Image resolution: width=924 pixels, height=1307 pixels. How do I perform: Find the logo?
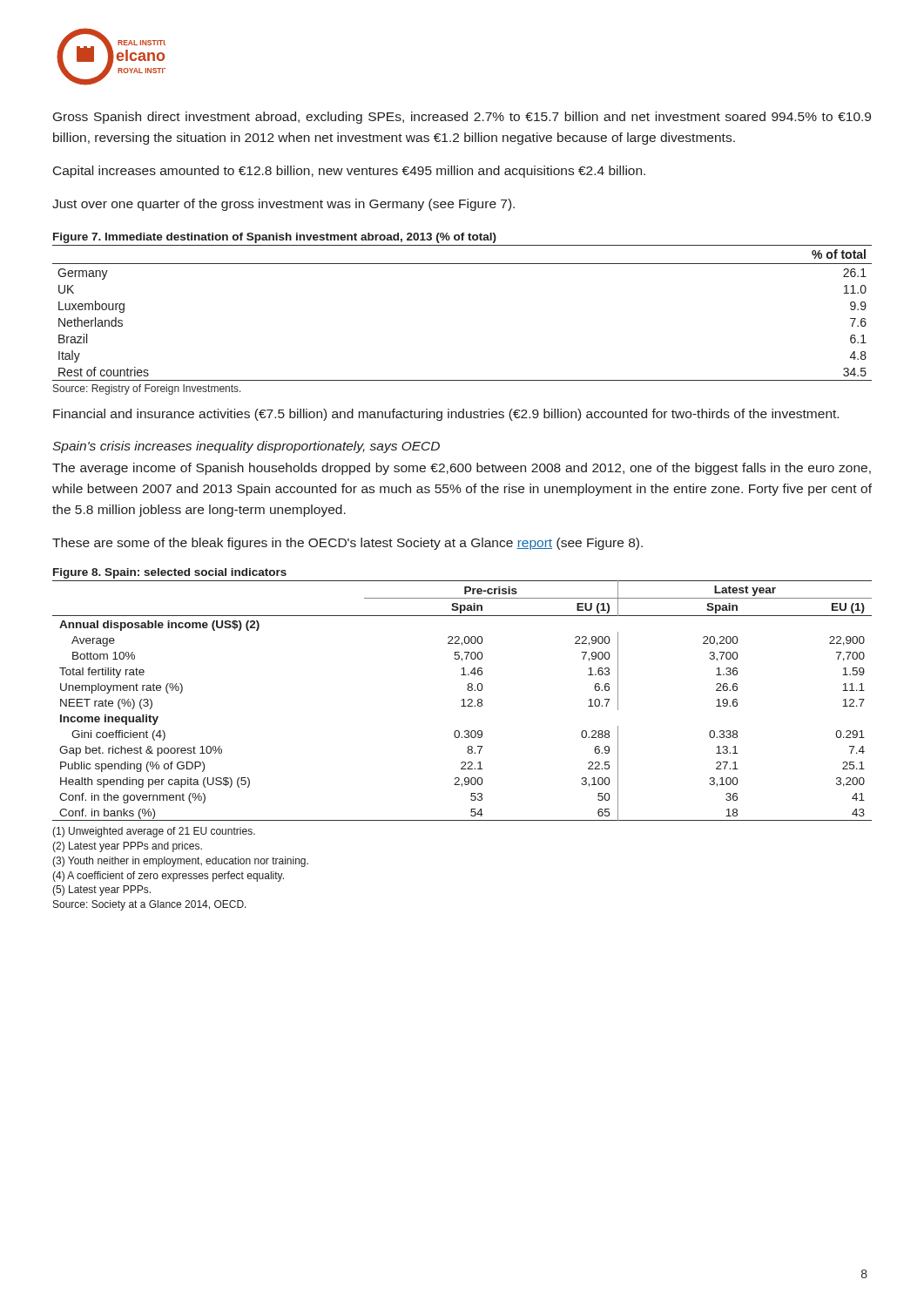(462, 57)
